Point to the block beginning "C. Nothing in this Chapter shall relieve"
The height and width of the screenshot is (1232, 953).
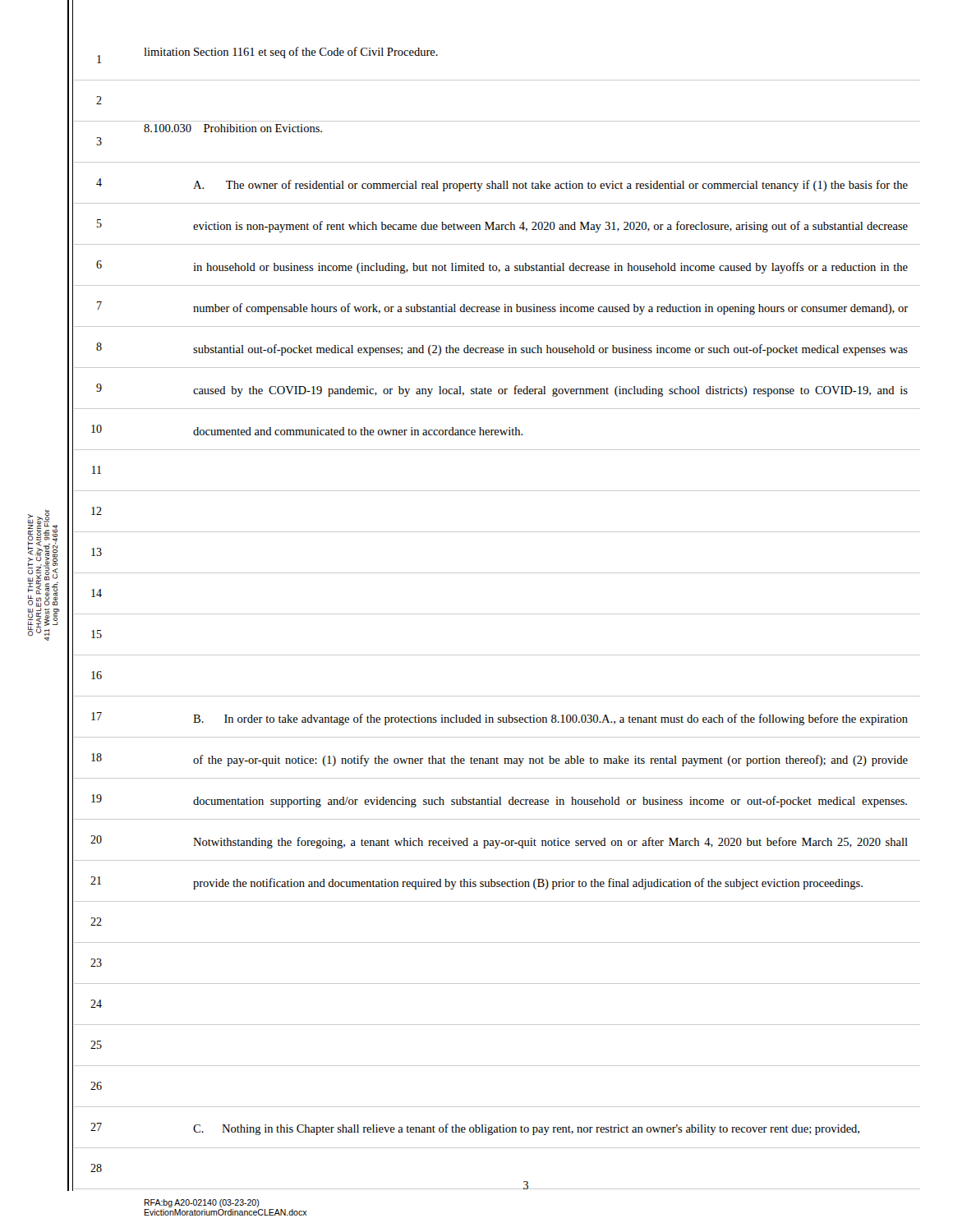point(502,1129)
